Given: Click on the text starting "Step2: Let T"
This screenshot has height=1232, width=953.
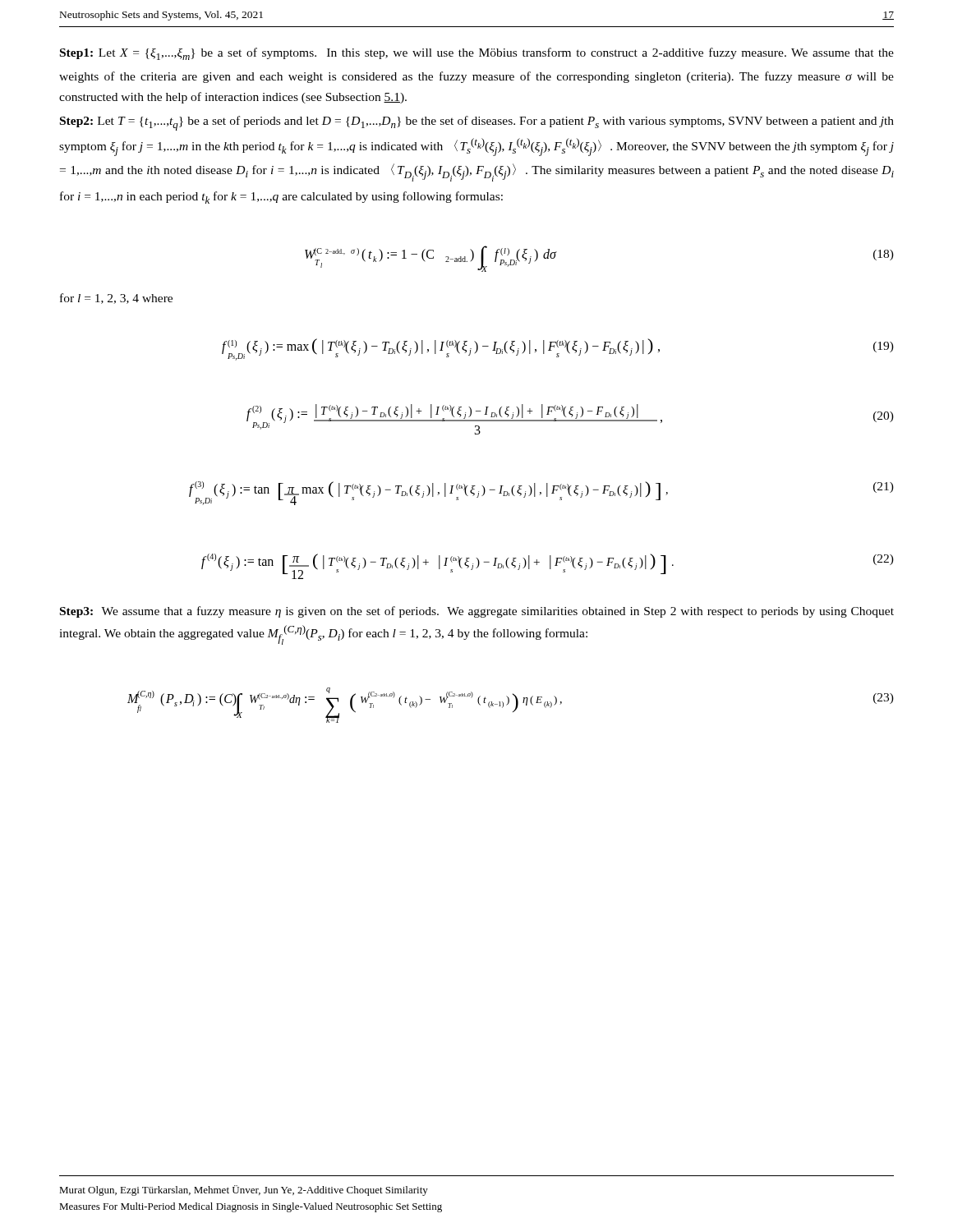Looking at the screenshot, I should pos(476,160).
